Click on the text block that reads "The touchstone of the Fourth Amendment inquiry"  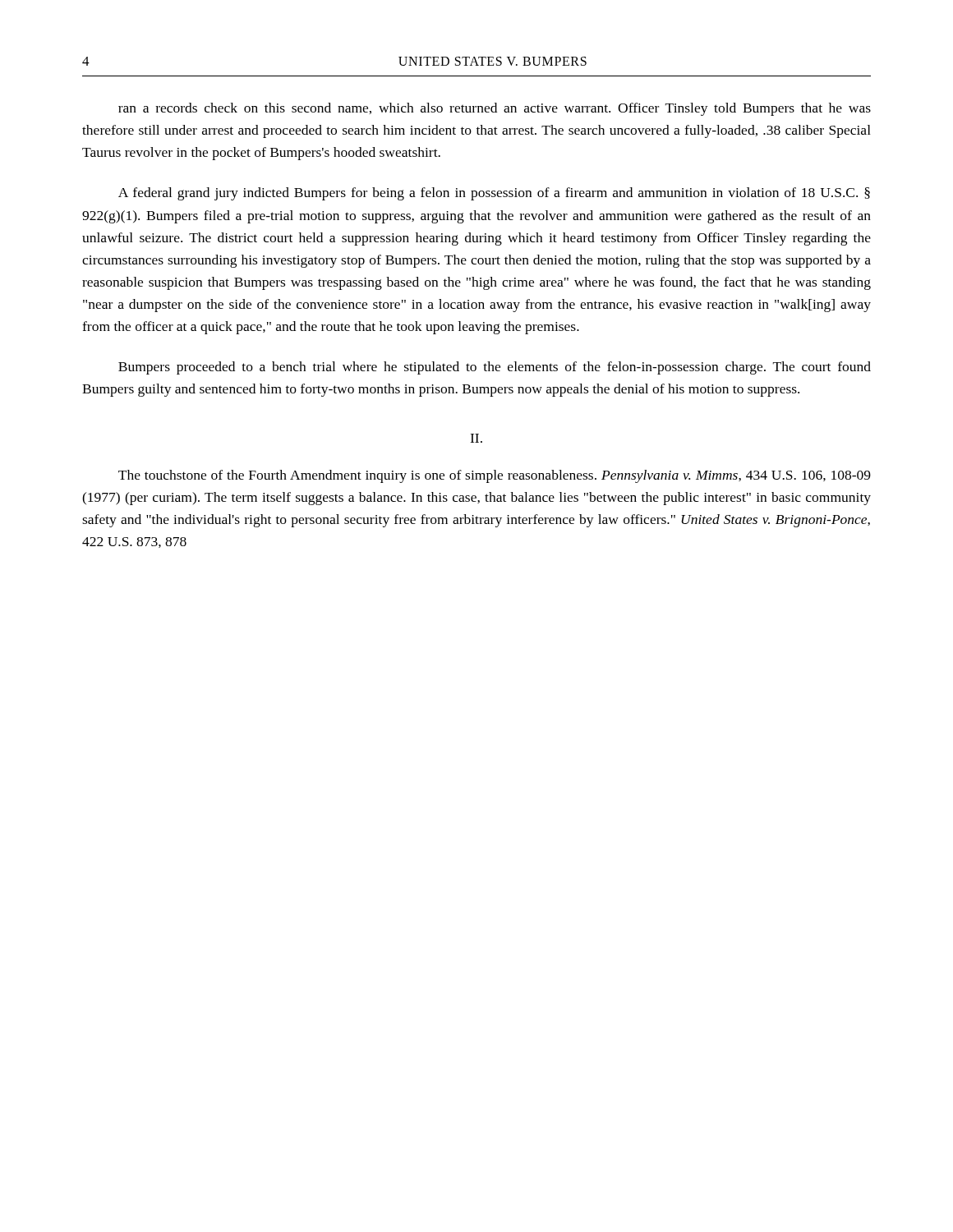point(476,508)
